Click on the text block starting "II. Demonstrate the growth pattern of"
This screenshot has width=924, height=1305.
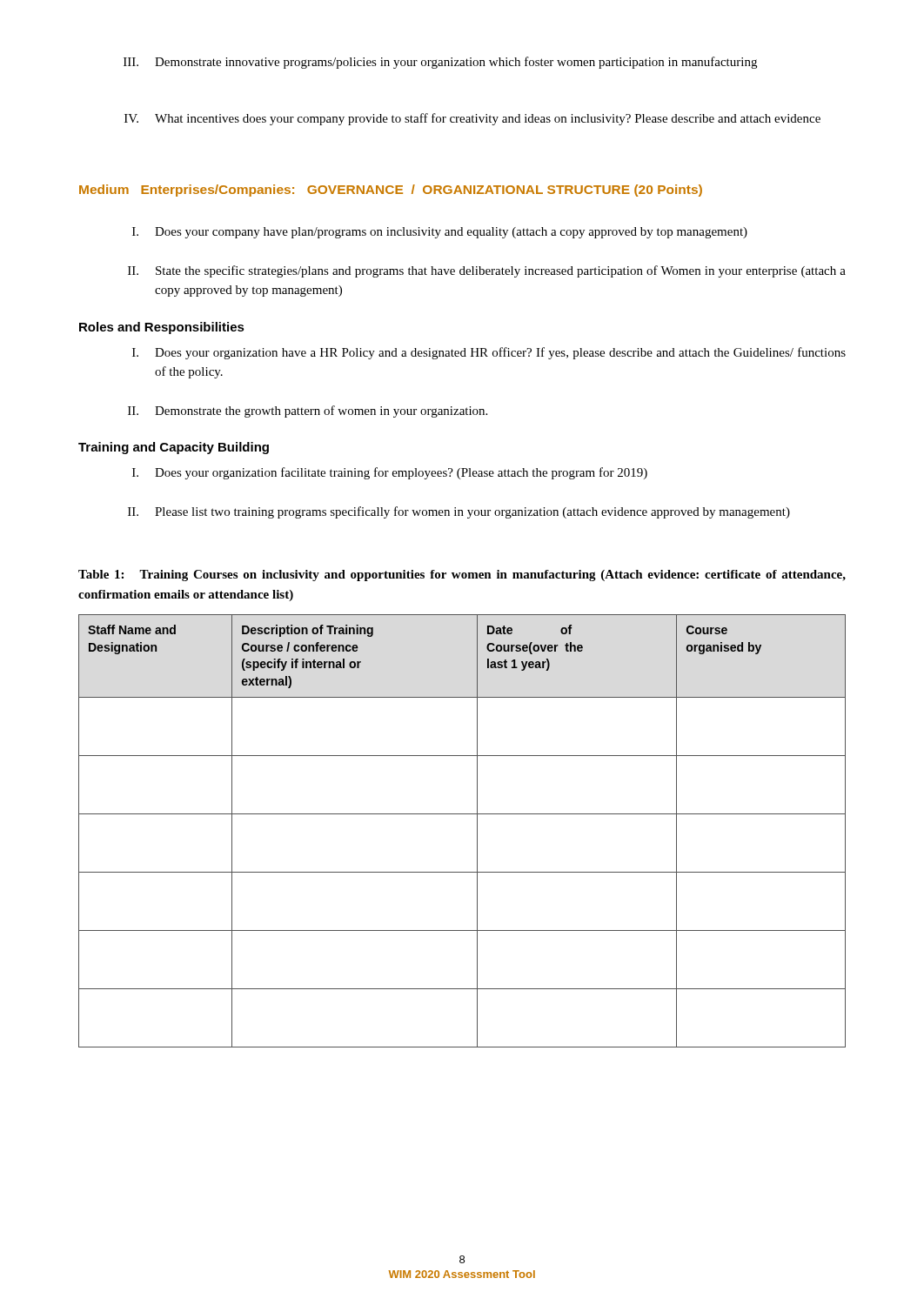tap(462, 410)
